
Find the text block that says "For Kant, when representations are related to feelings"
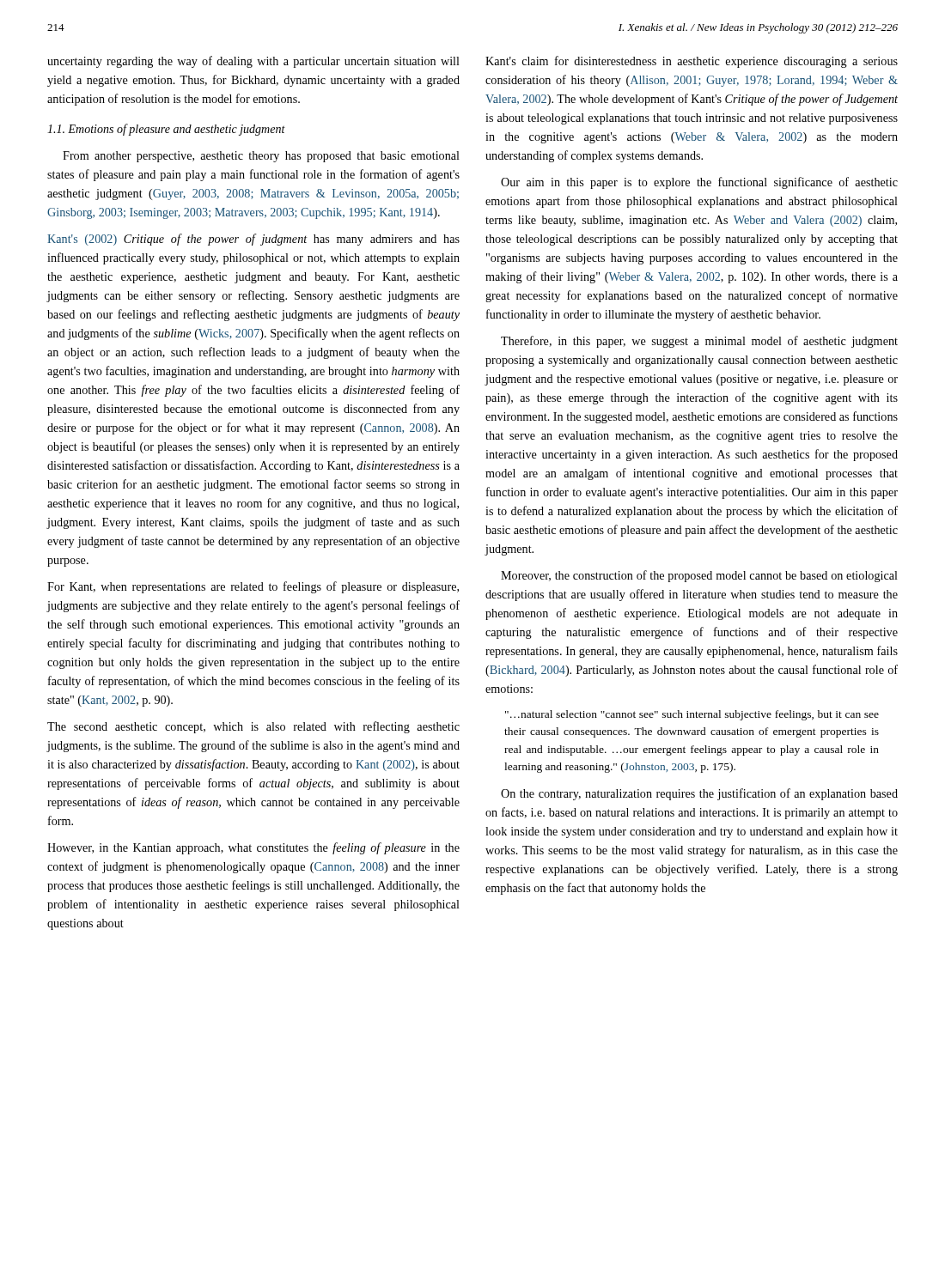[x=253, y=643]
